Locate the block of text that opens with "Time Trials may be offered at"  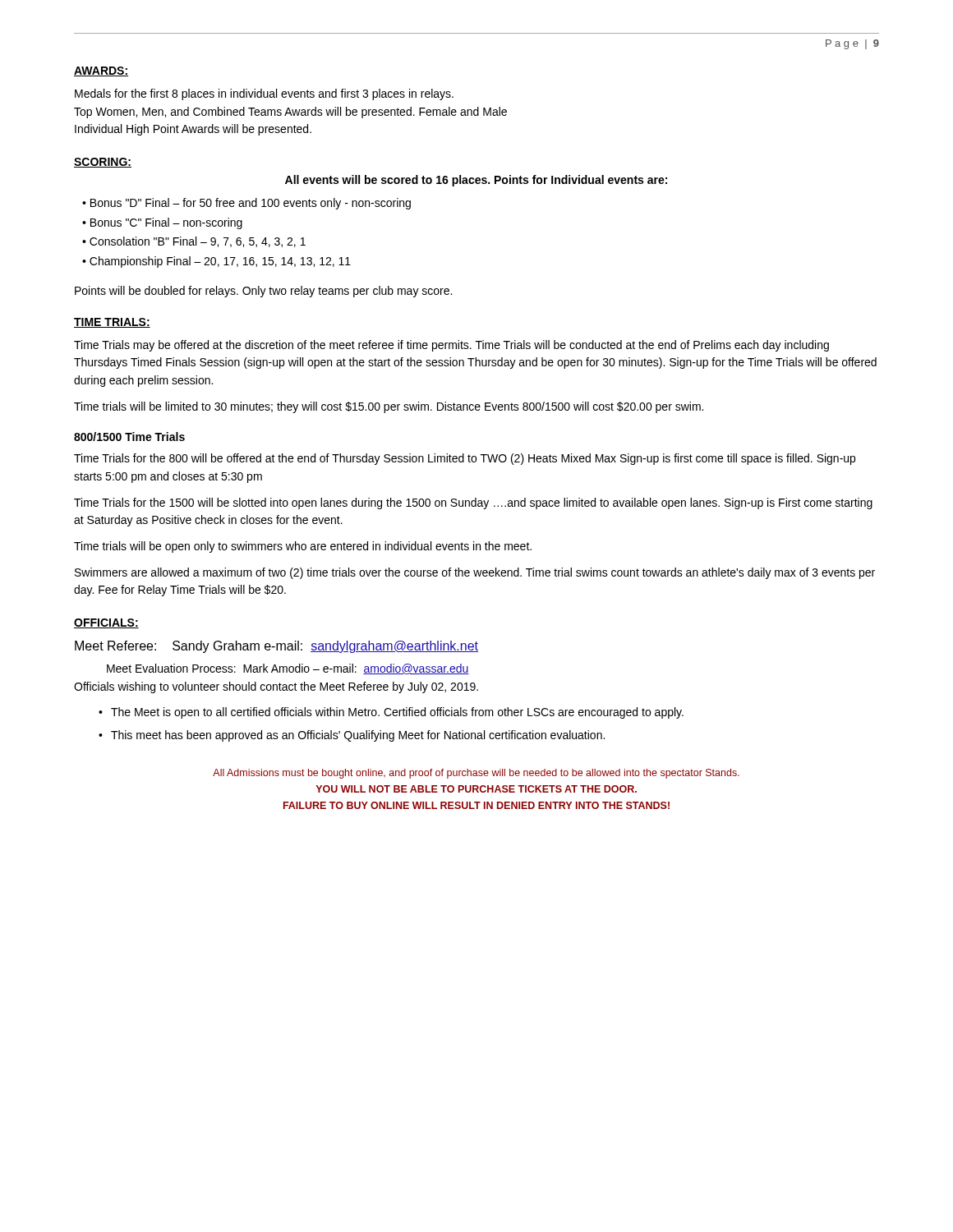click(476, 362)
